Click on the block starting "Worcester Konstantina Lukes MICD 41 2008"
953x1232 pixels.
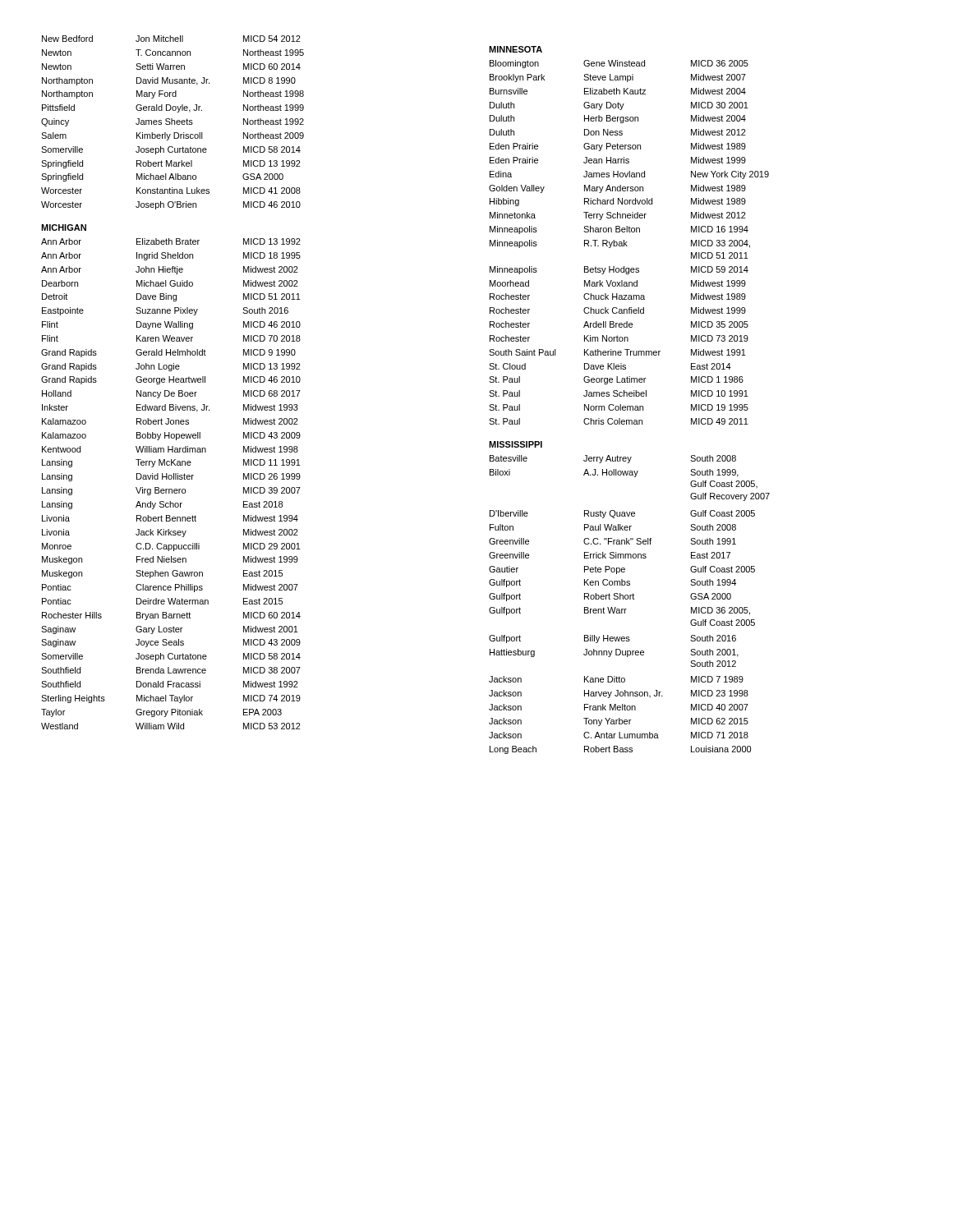click(253, 191)
